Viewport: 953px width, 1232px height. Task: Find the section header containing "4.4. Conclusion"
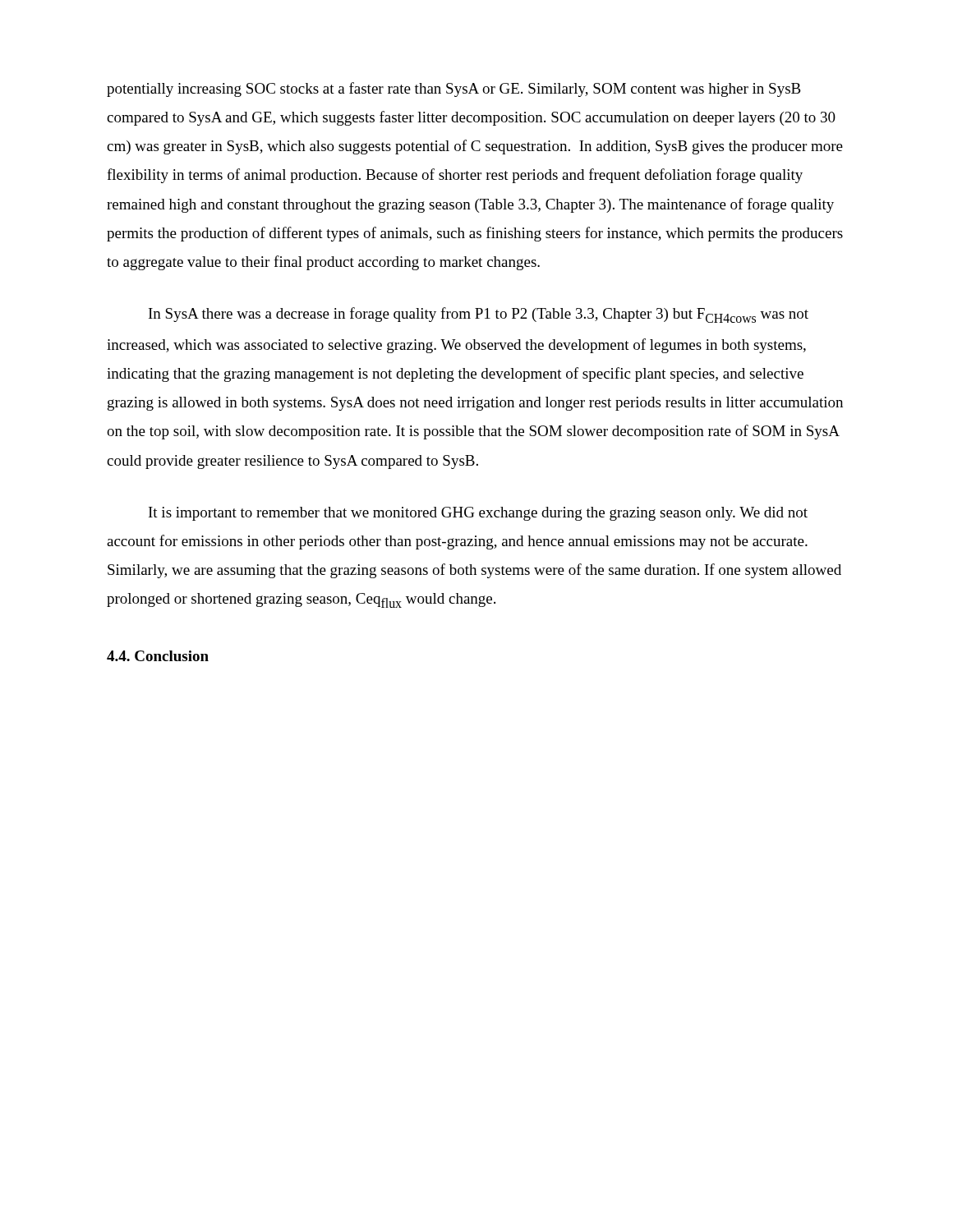coord(158,656)
